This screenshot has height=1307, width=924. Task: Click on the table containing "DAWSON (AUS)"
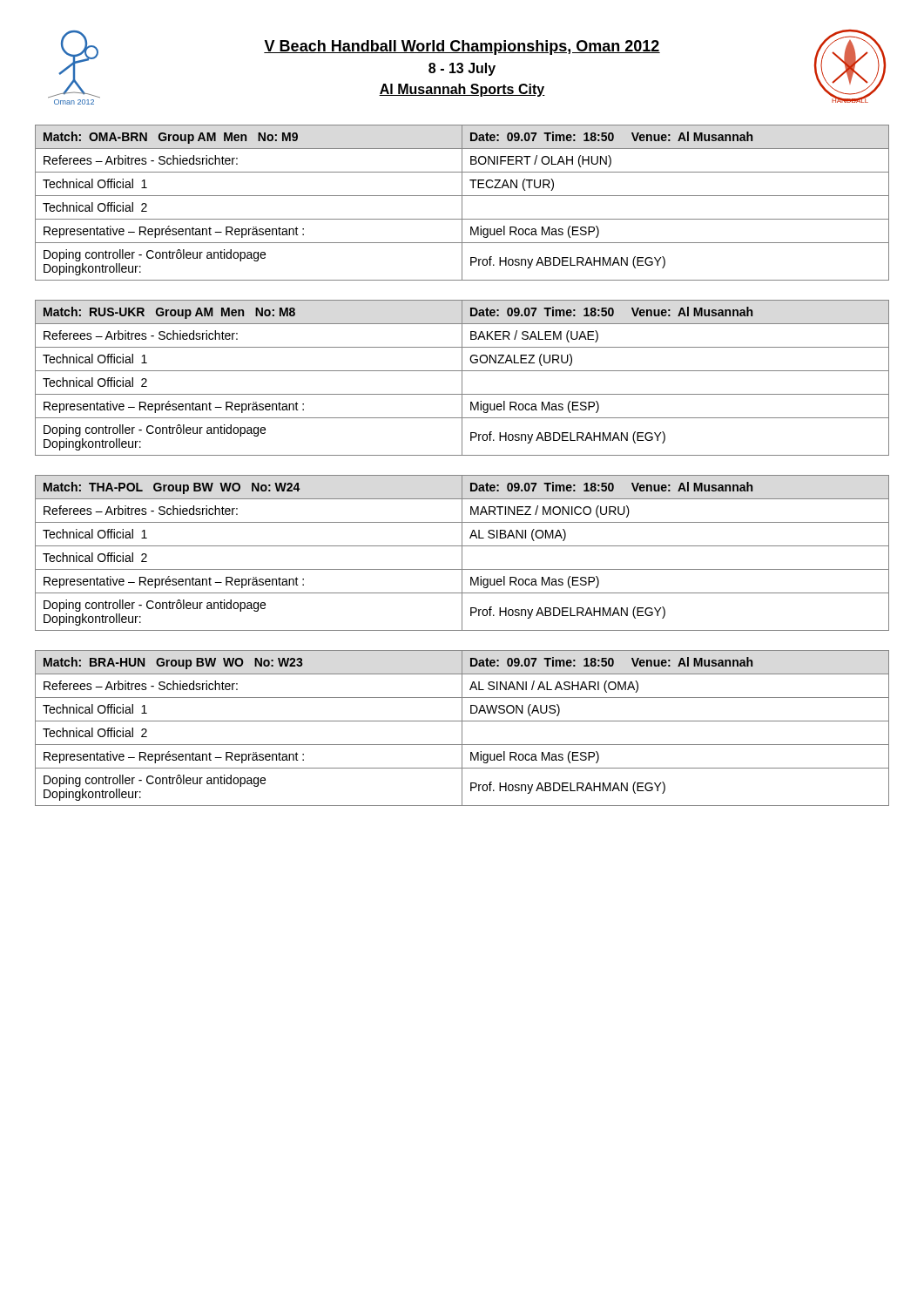pos(462,728)
